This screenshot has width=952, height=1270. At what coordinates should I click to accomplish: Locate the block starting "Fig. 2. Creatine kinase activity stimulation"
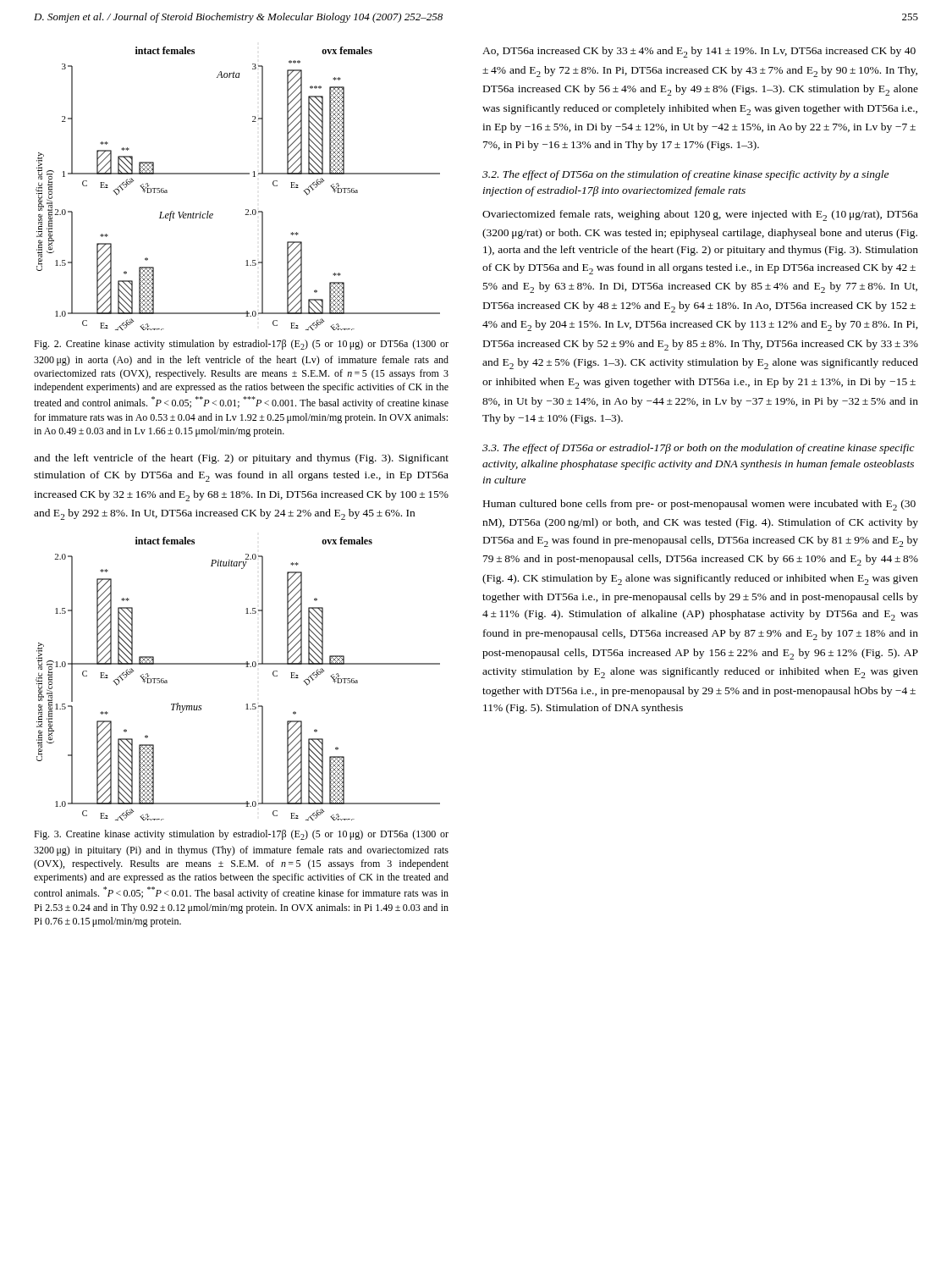(x=241, y=387)
